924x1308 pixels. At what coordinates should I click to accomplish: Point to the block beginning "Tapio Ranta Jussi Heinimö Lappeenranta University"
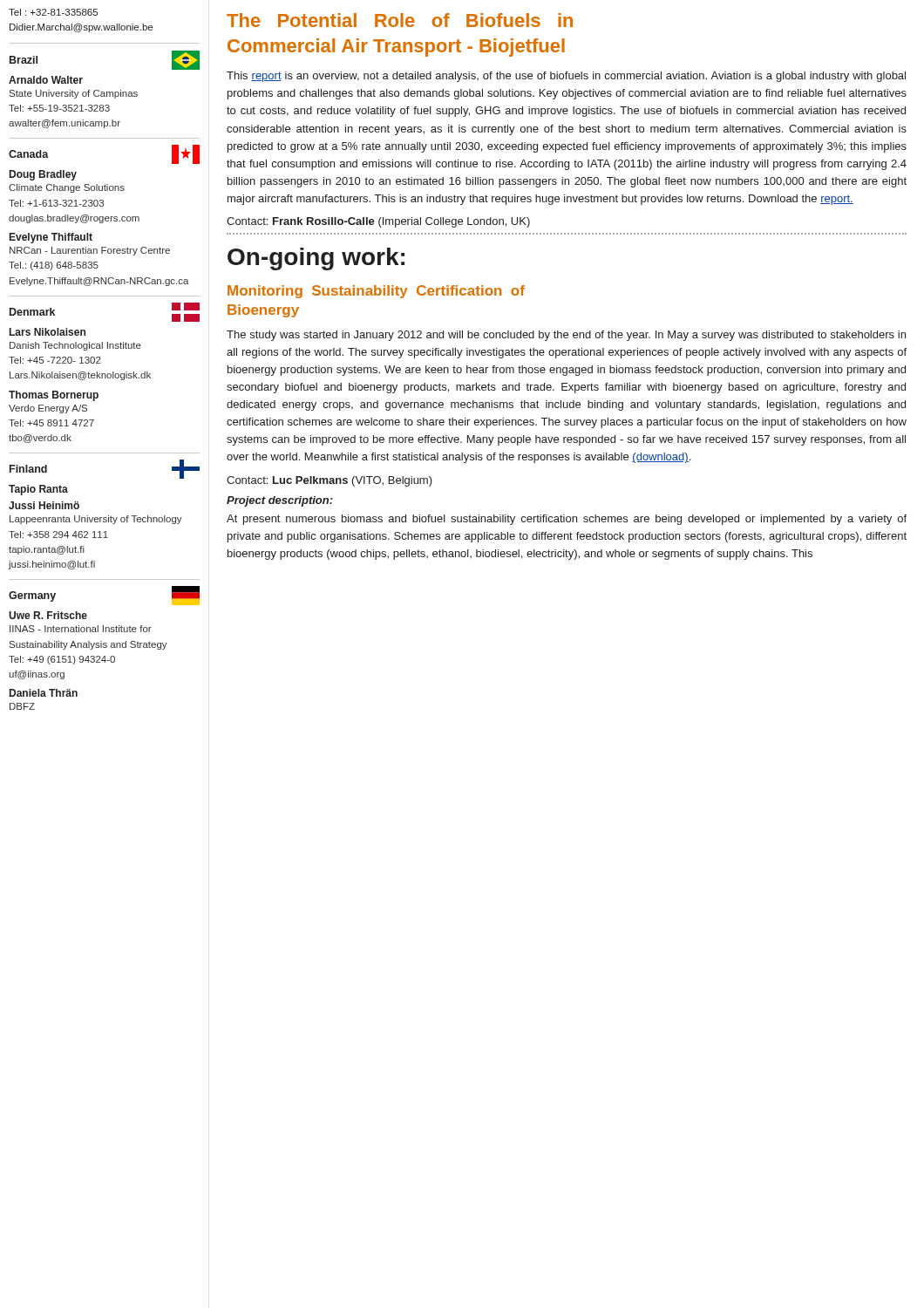(x=104, y=528)
